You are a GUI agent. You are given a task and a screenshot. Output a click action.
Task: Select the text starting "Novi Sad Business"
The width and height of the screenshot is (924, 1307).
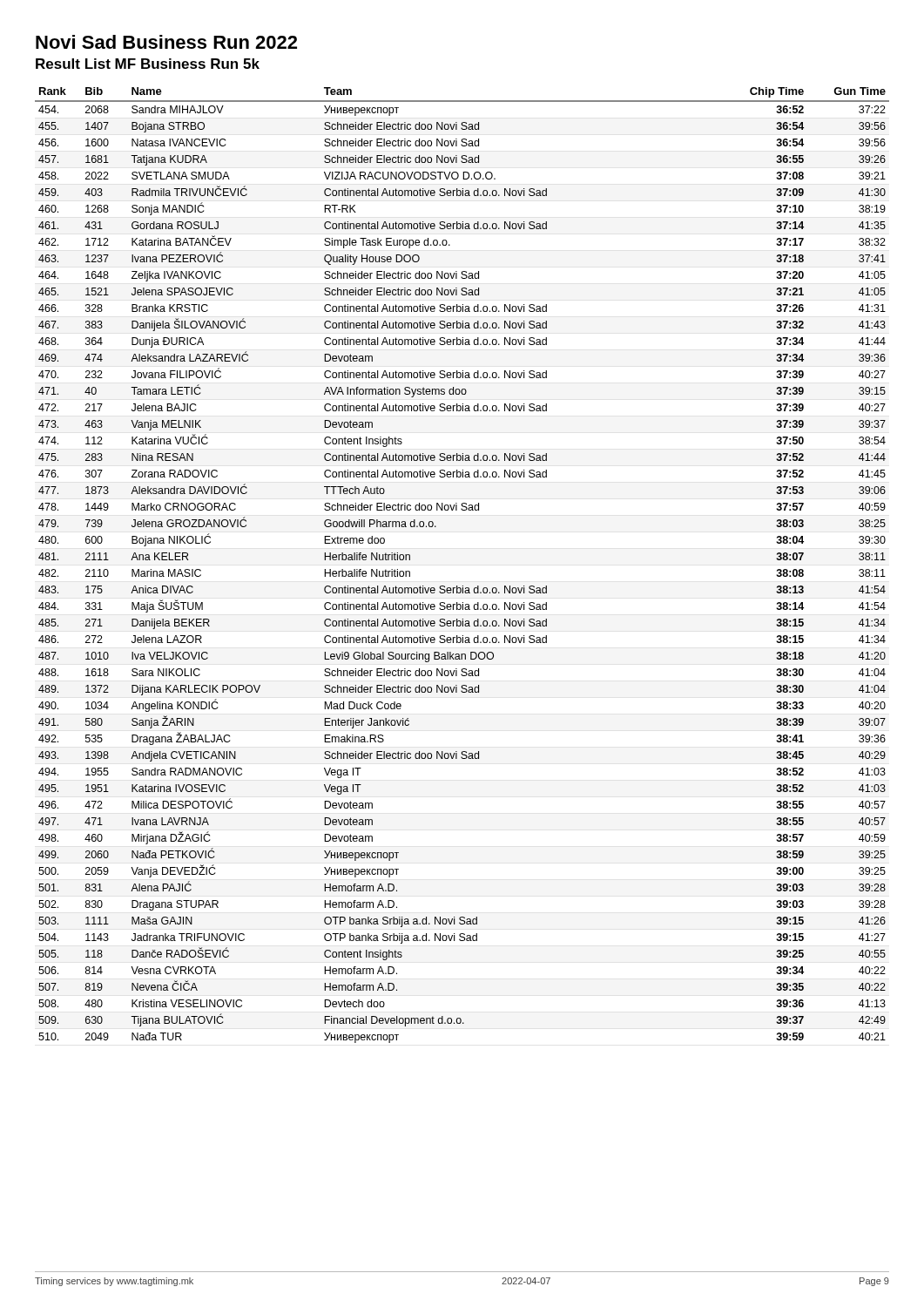pyautogui.click(x=166, y=43)
